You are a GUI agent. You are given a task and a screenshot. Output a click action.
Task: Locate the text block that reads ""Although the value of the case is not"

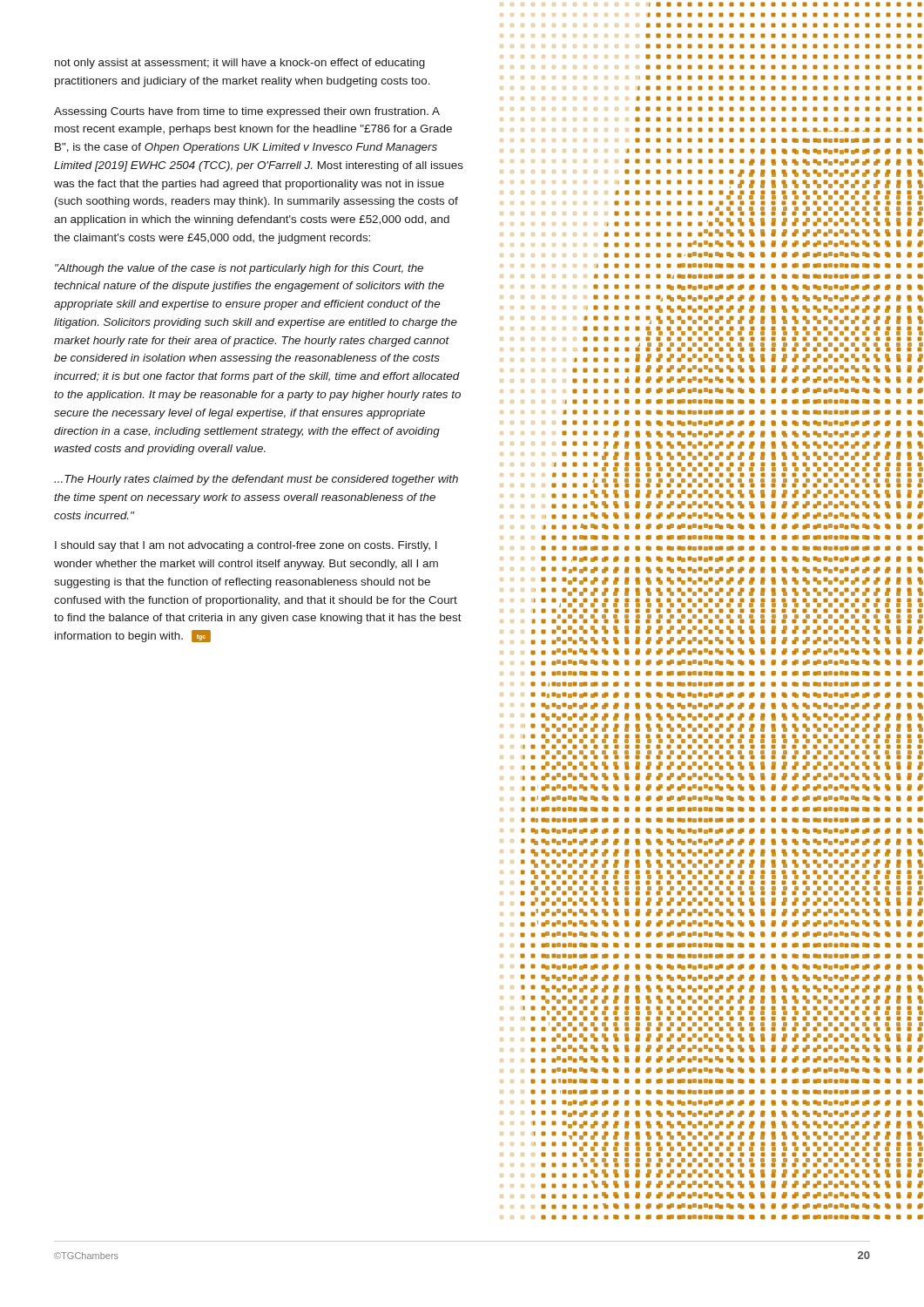pos(258,358)
